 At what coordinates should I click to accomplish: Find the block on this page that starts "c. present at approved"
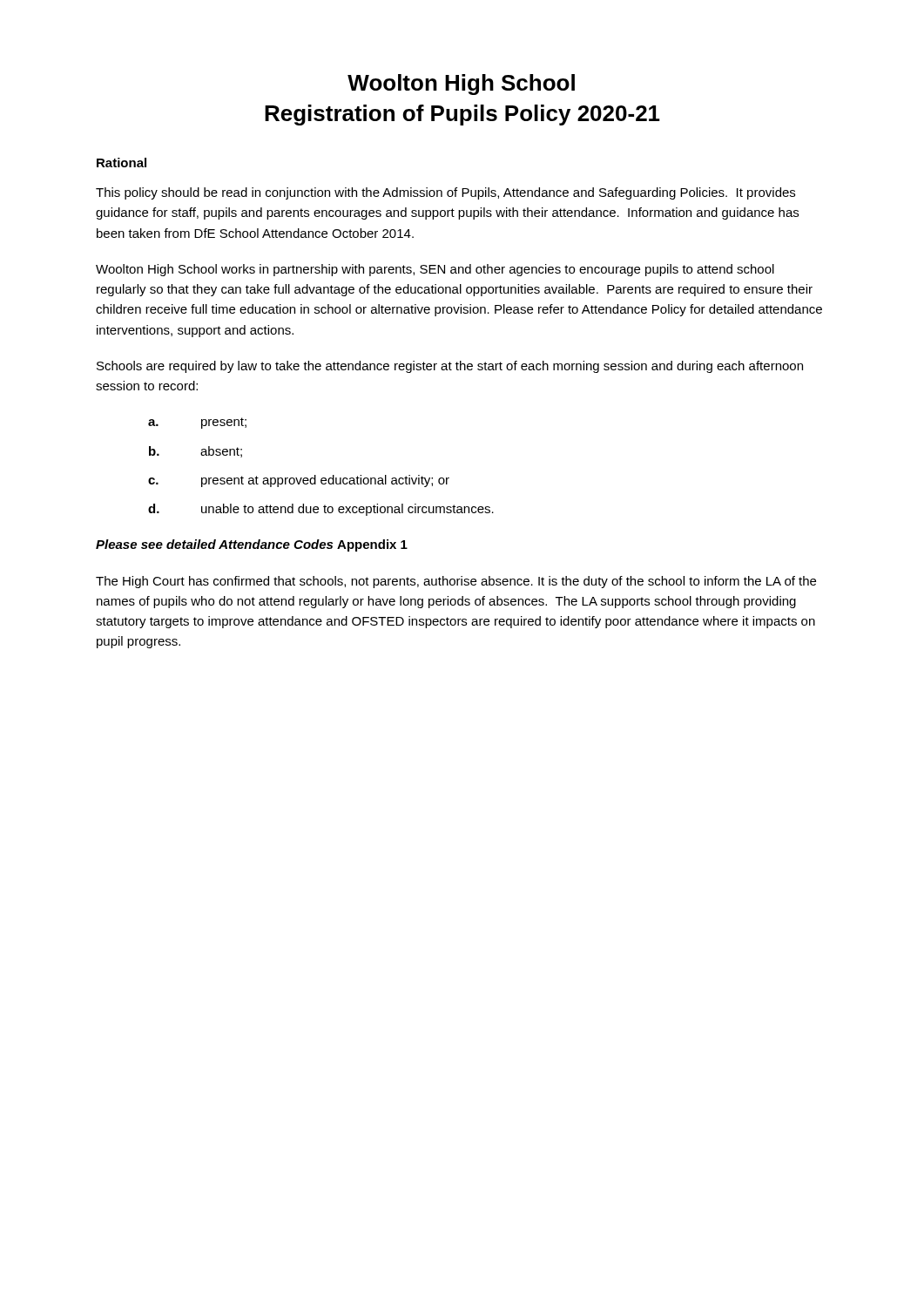click(299, 481)
